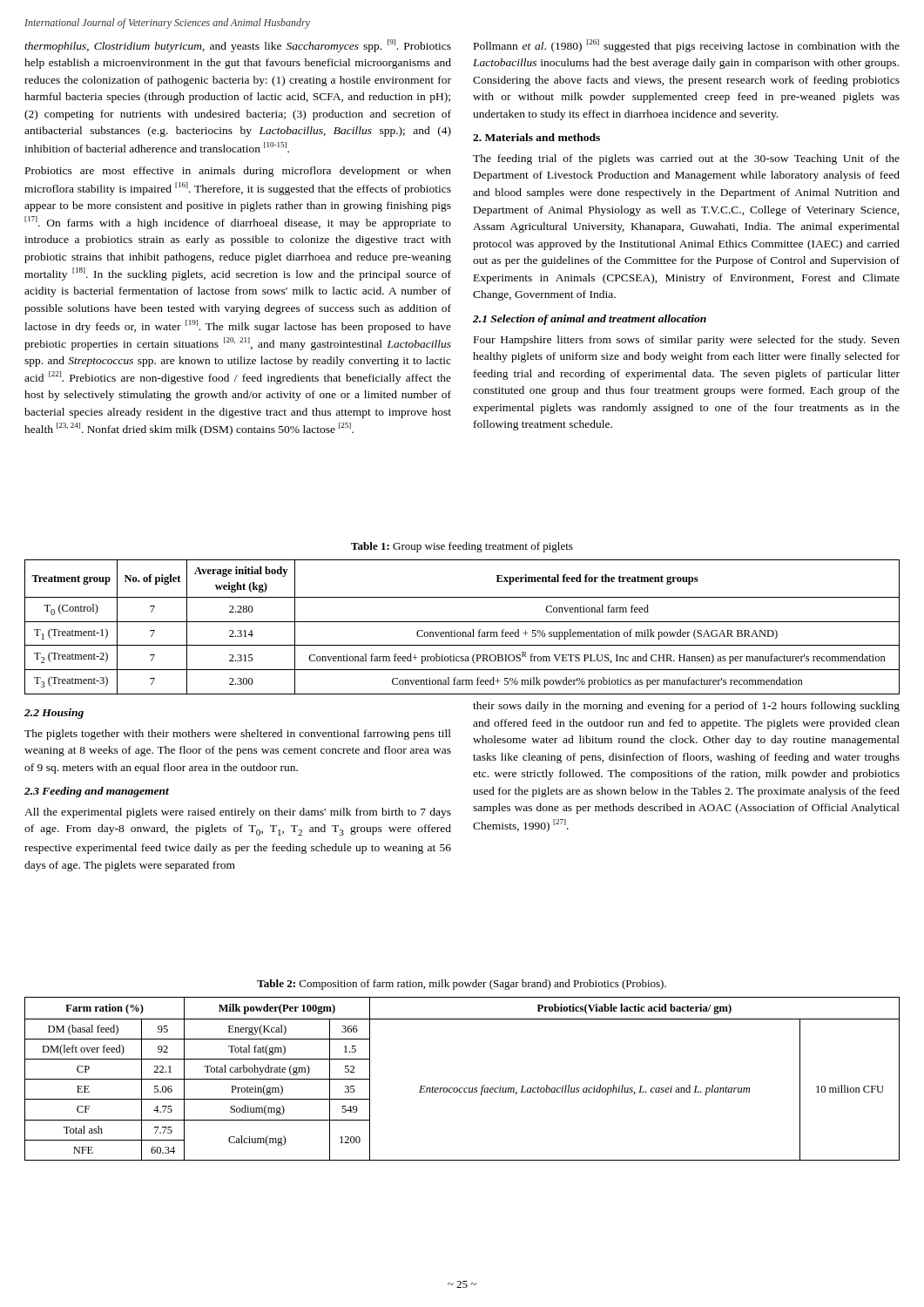Select the block starting "2.2 Housing"
The width and height of the screenshot is (924, 1307).
click(54, 712)
